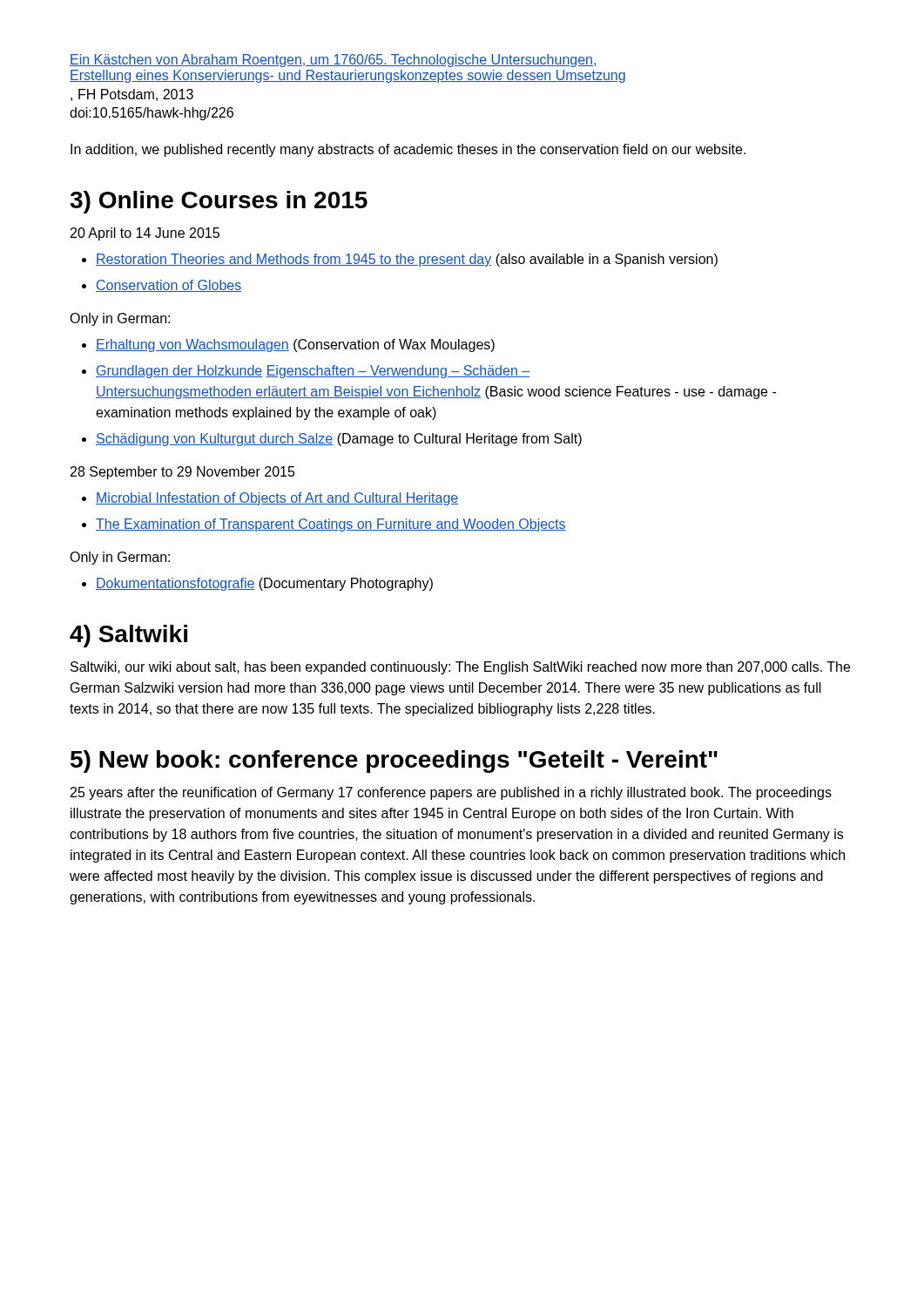Screen dimensions: 1307x924
Task: Navigate to the text block starting "Schädigung von Kulturgut durch Salze (Damage to"
Action: point(339,439)
